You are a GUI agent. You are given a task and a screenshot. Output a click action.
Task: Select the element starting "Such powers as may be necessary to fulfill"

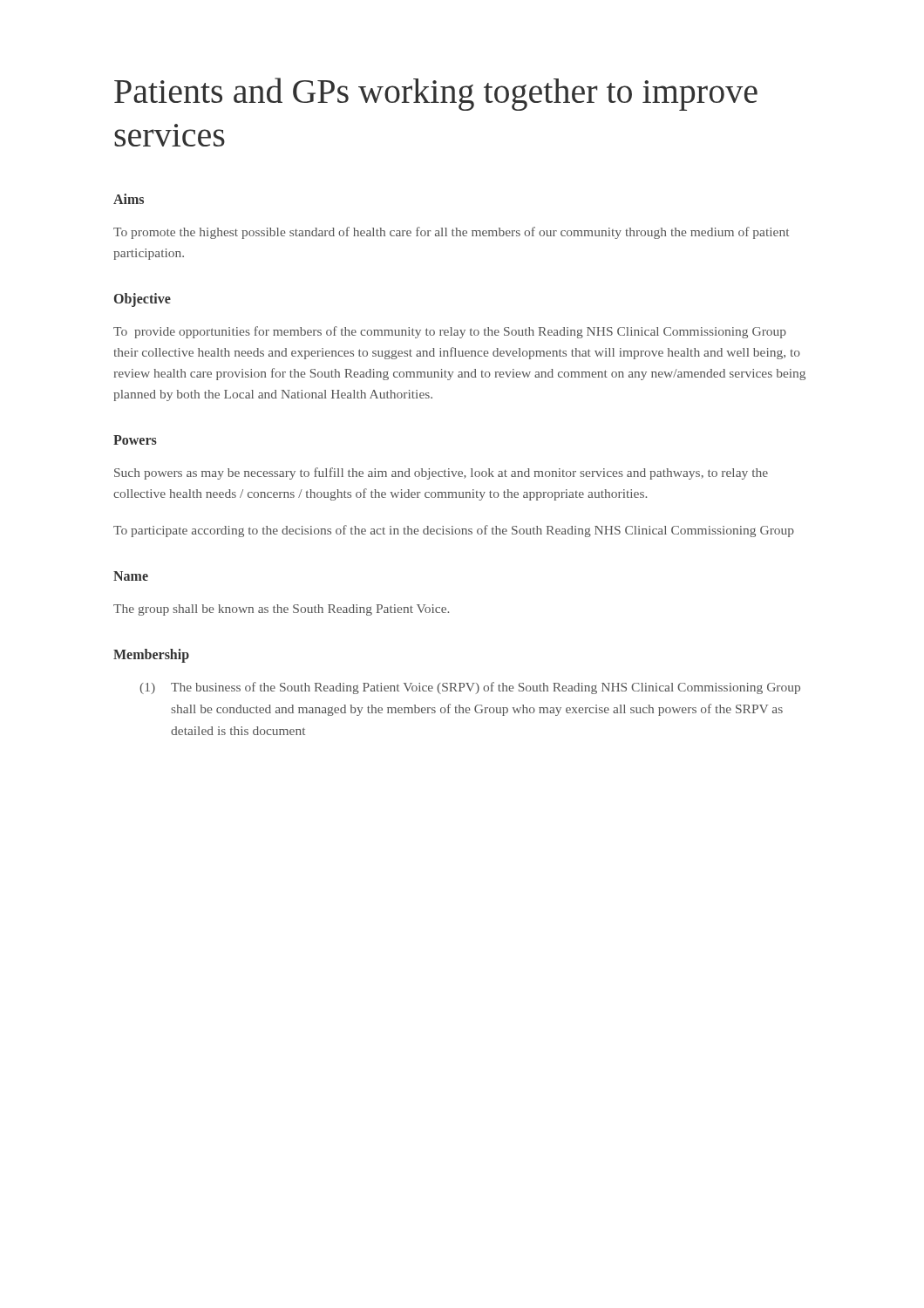441,483
